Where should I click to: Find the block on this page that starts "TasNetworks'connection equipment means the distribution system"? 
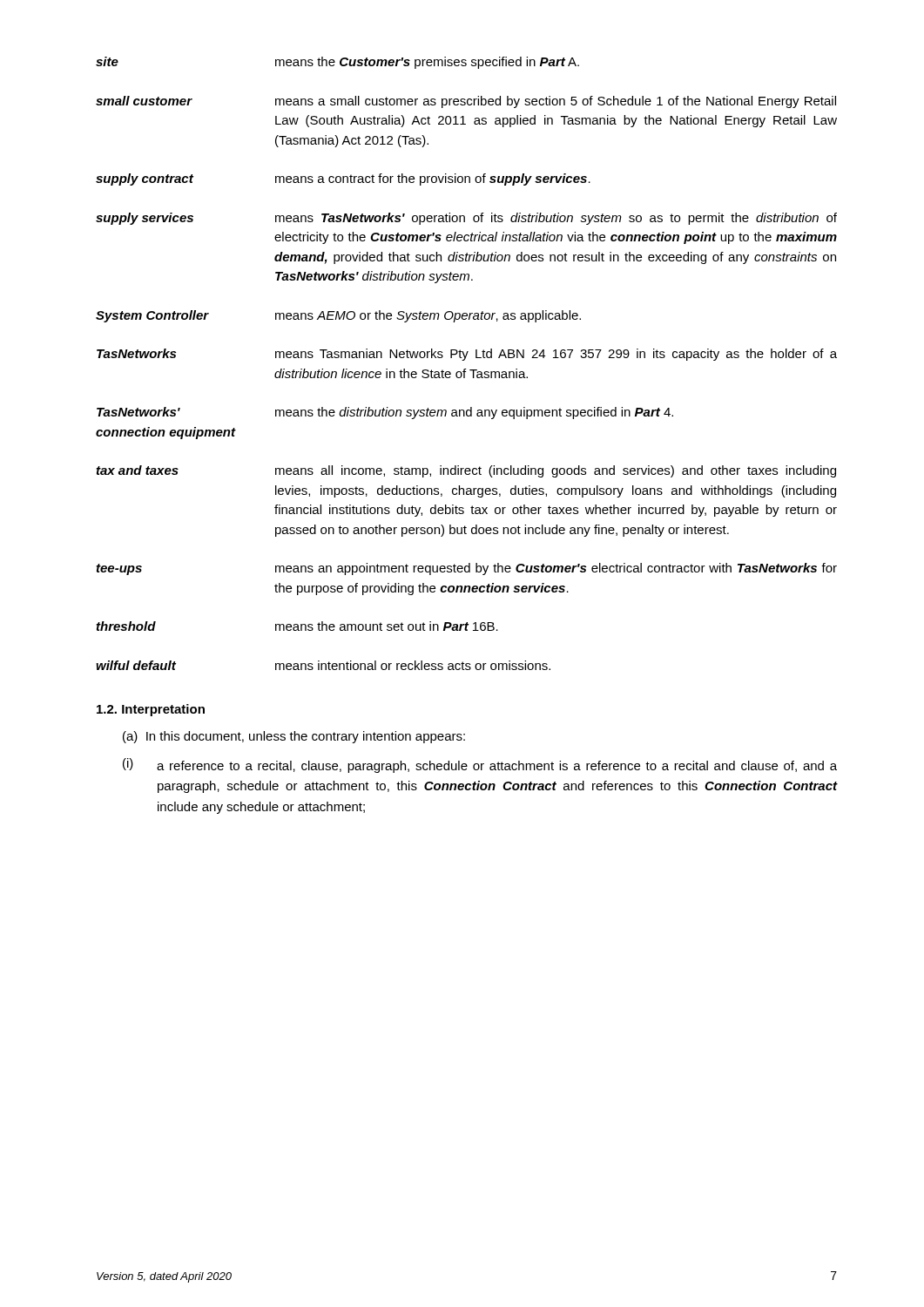[x=466, y=422]
